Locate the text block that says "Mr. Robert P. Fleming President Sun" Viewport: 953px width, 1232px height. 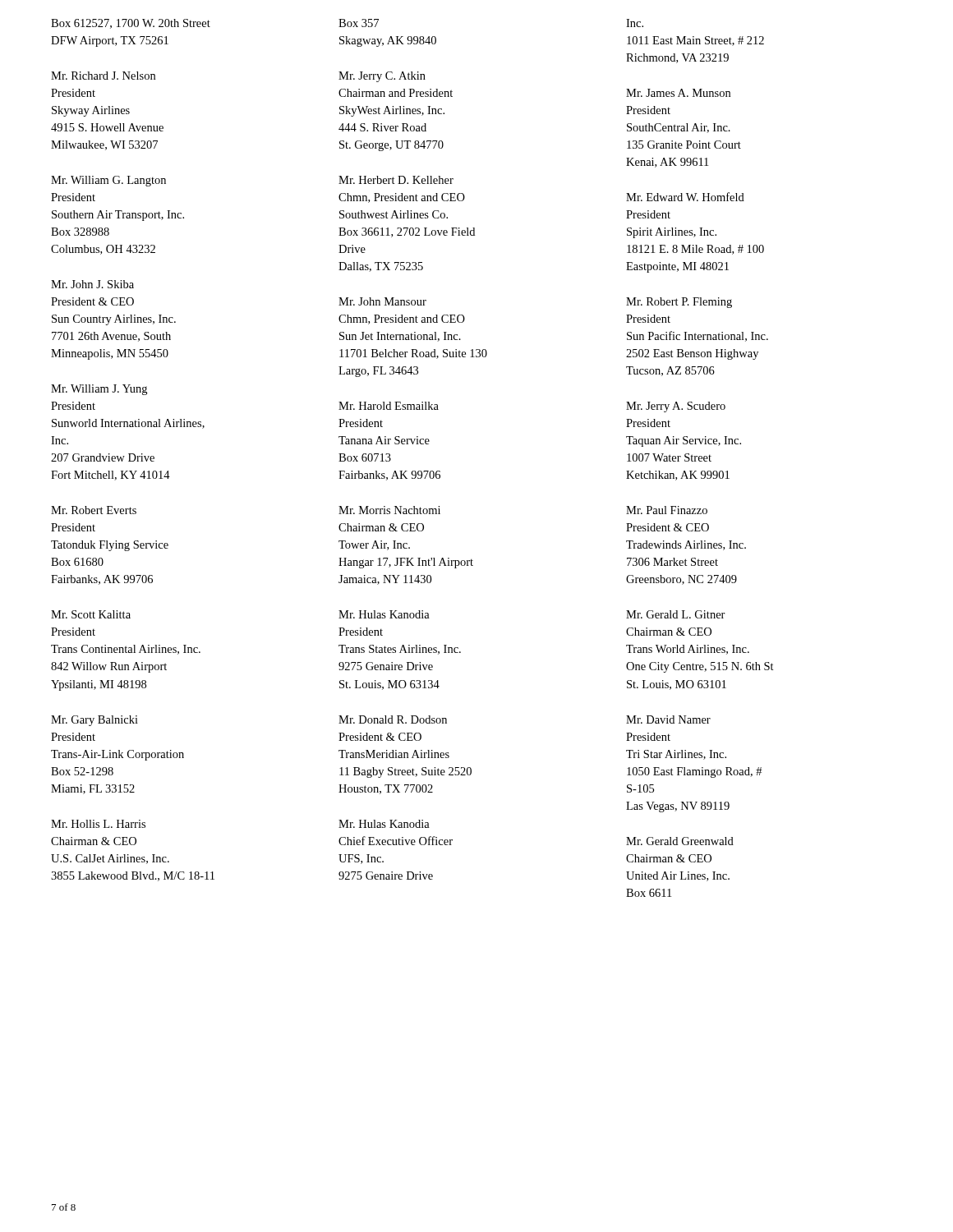click(x=697, y=336)
